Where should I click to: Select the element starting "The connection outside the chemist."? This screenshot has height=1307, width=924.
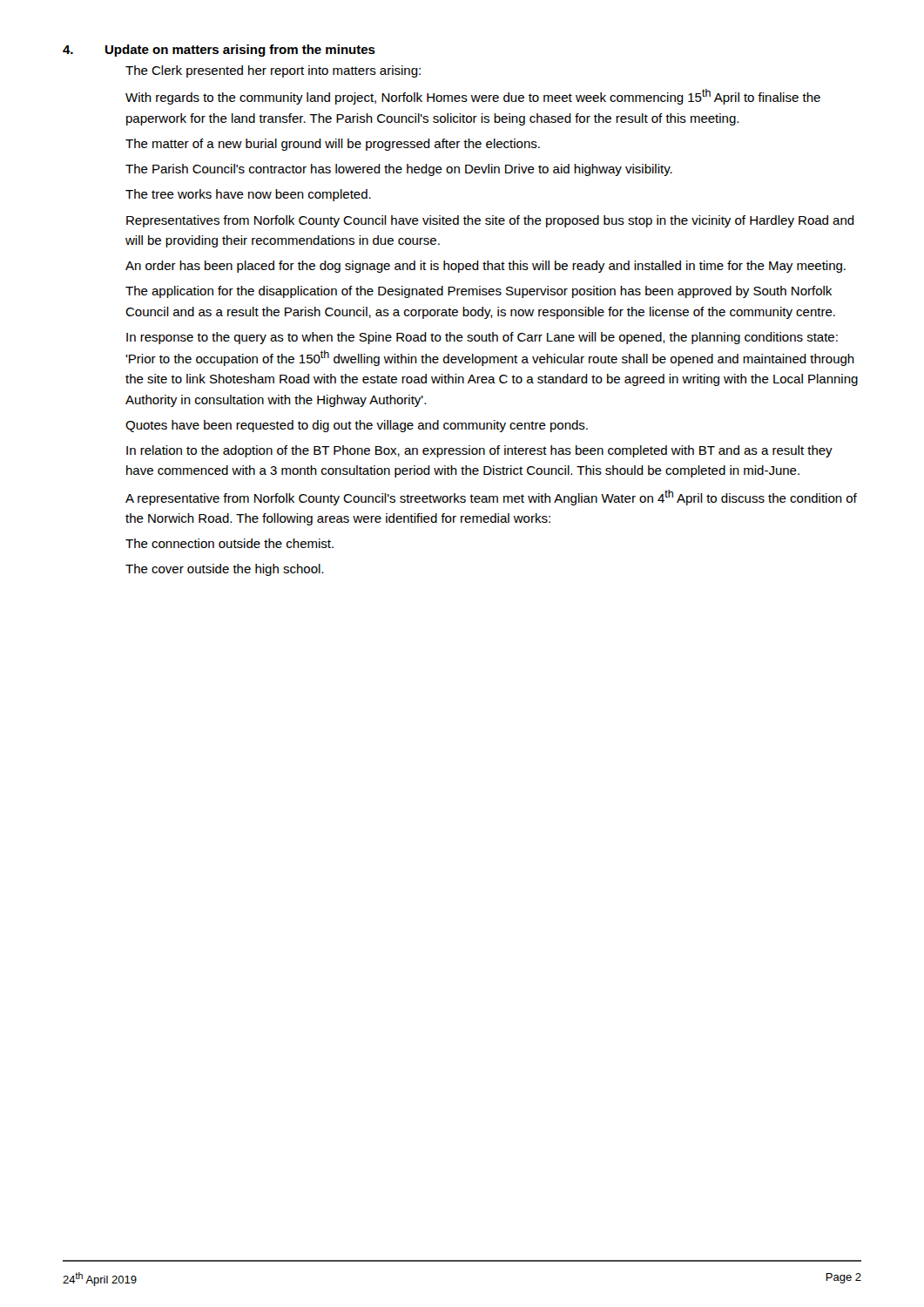230,543
